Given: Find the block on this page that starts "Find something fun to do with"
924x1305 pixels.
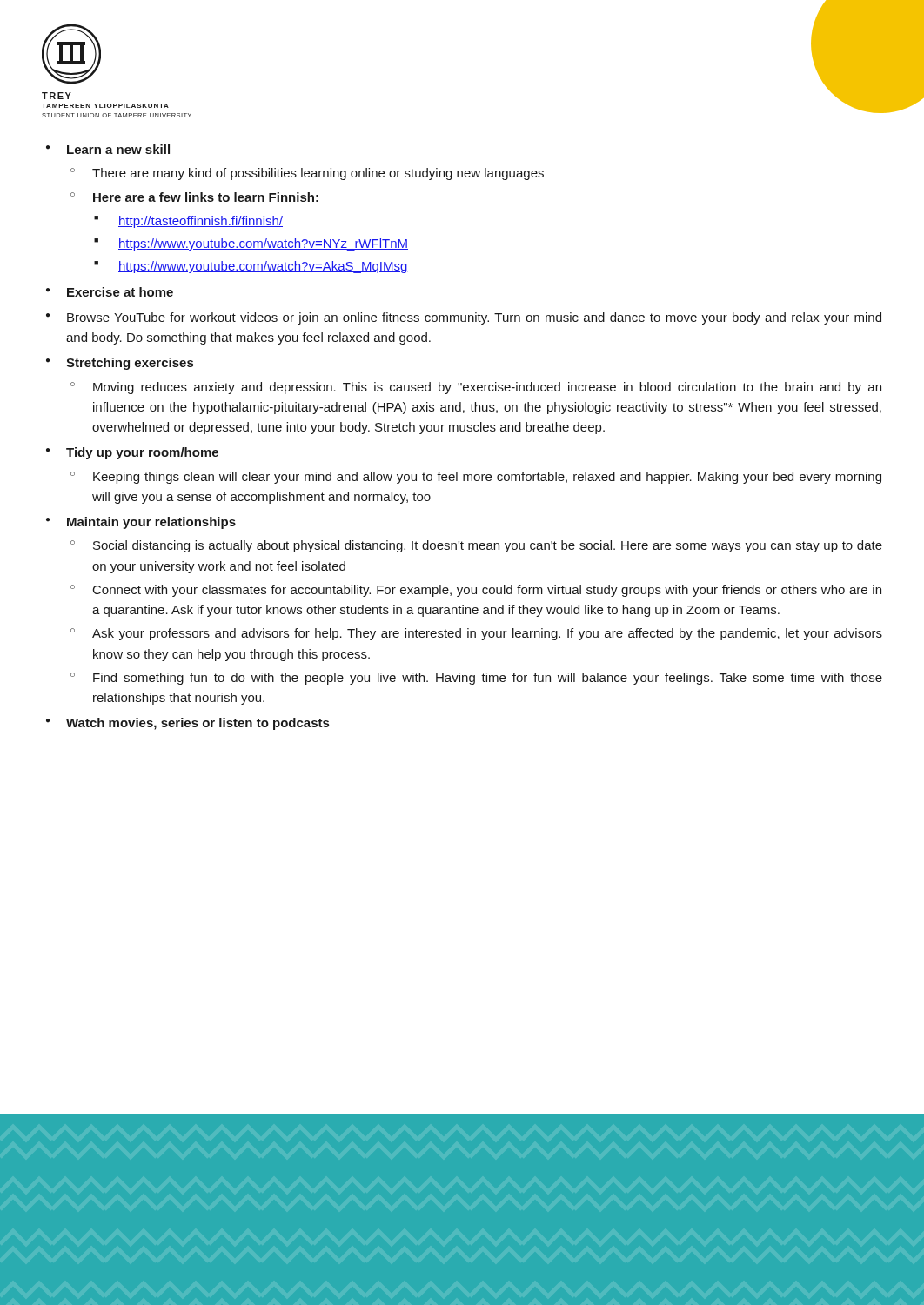Looking at the screenshot, I should coord(487,687).
